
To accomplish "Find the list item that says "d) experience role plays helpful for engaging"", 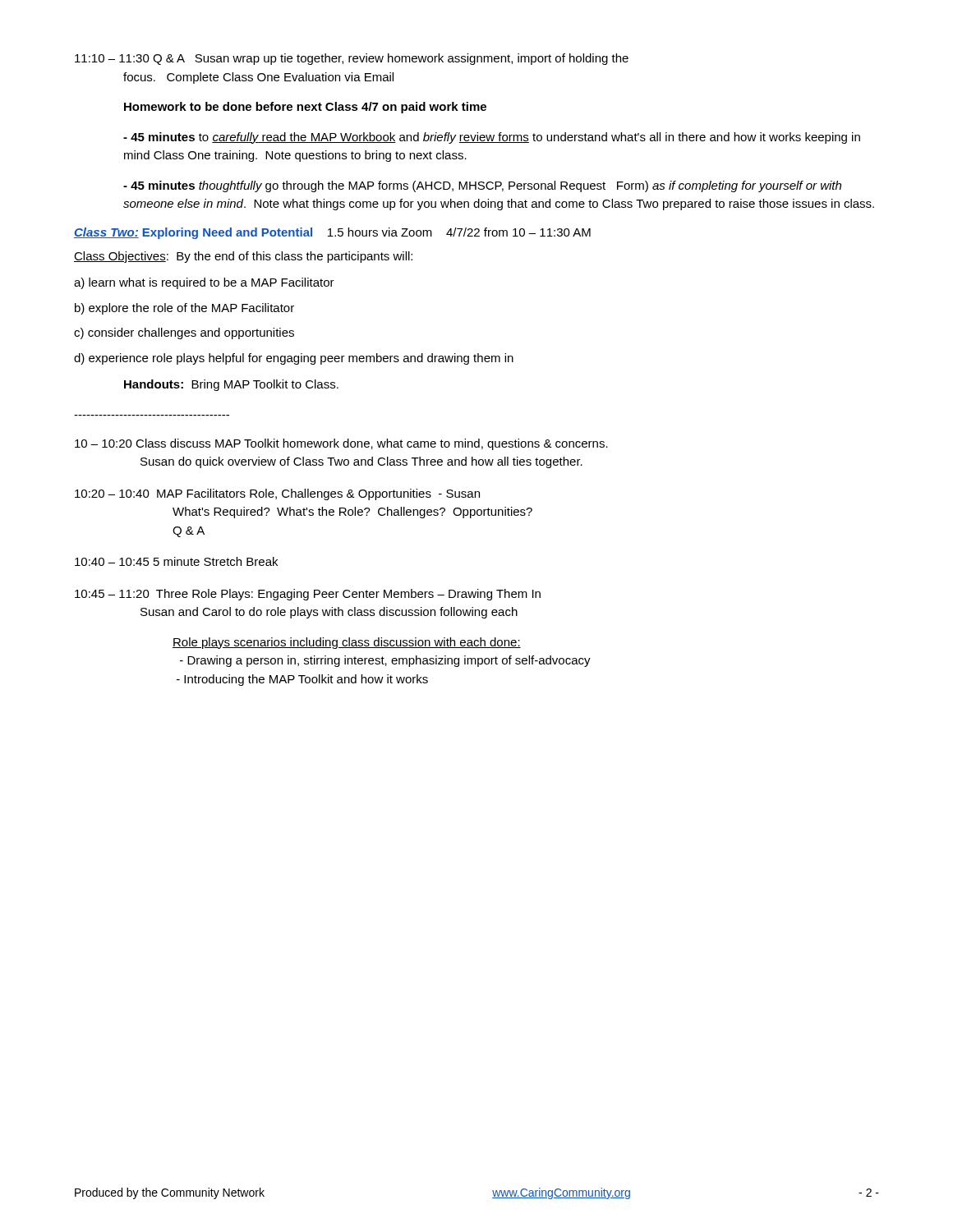I will click(294, 357).
